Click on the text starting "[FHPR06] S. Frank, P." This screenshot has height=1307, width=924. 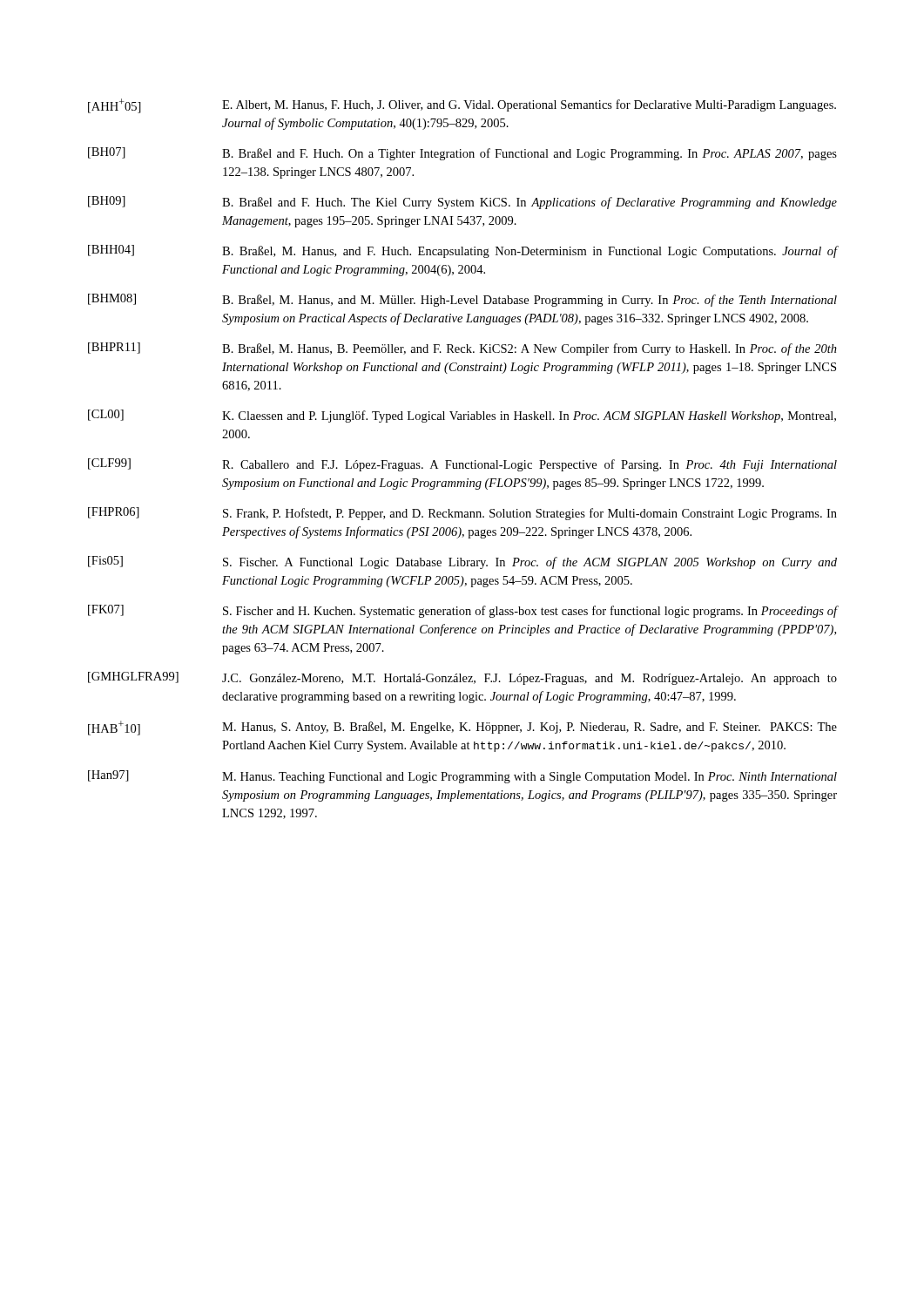click(462, 523)
